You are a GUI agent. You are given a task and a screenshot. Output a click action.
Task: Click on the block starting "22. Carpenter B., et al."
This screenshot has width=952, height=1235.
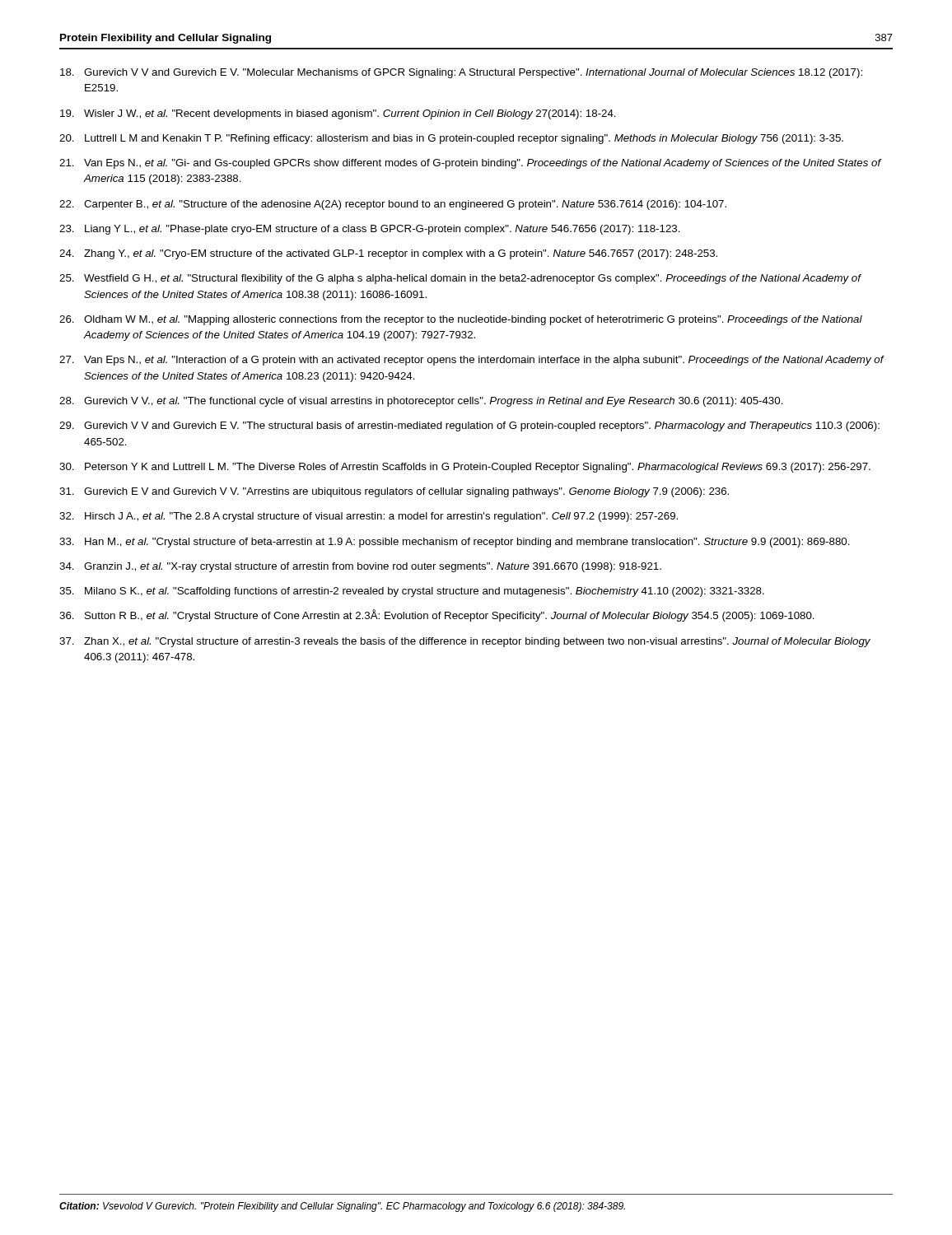click(x=476, y=204)
